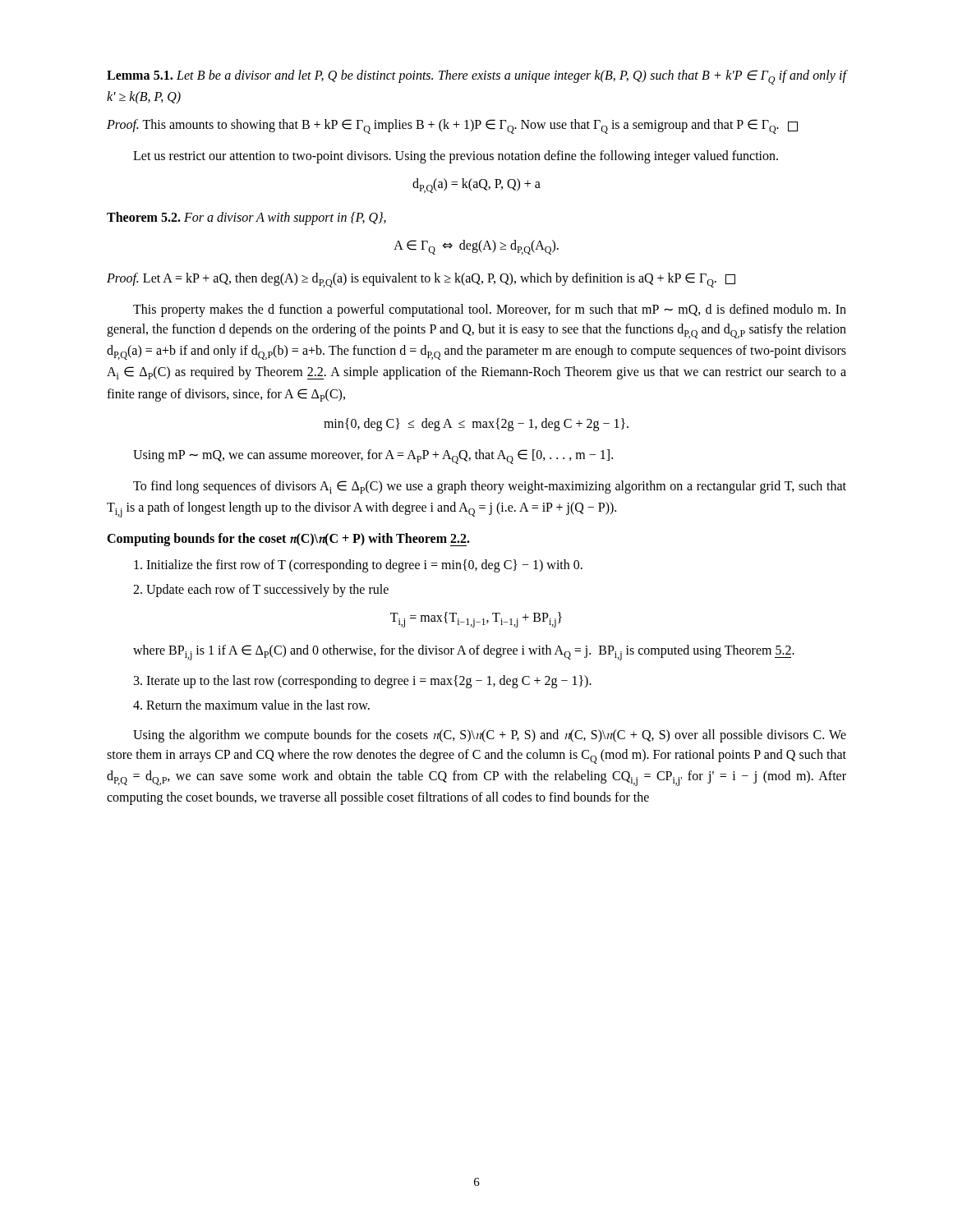Select the passage starting "3. Iterate up to the last row (corresponding"
The width and height of the screenshot is (953, 1232).
363,680
